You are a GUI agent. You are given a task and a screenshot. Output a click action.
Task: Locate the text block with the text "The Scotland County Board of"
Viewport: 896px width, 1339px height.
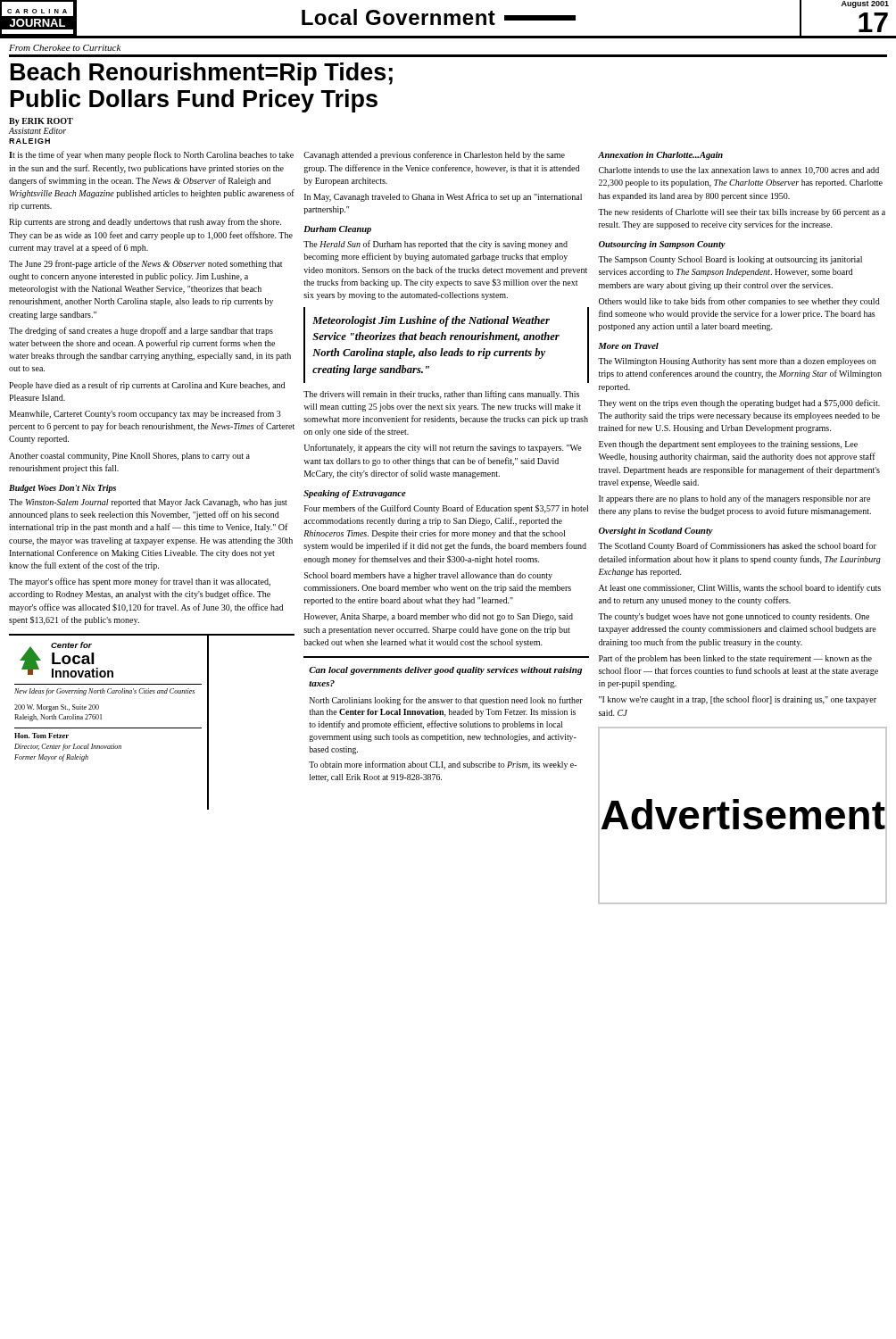point(743,630)
